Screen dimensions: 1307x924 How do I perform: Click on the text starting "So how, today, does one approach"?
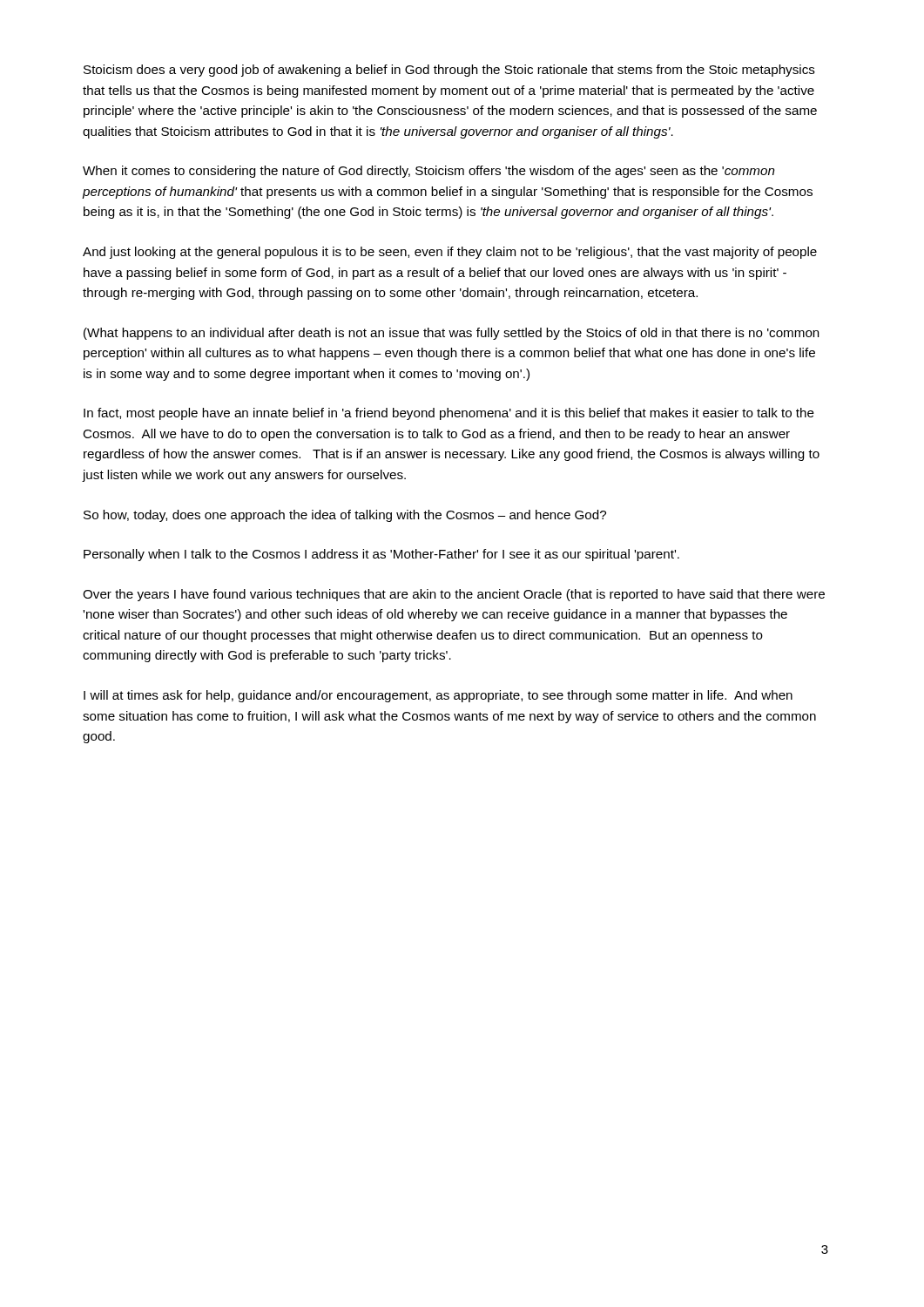[x=345, y=514]
